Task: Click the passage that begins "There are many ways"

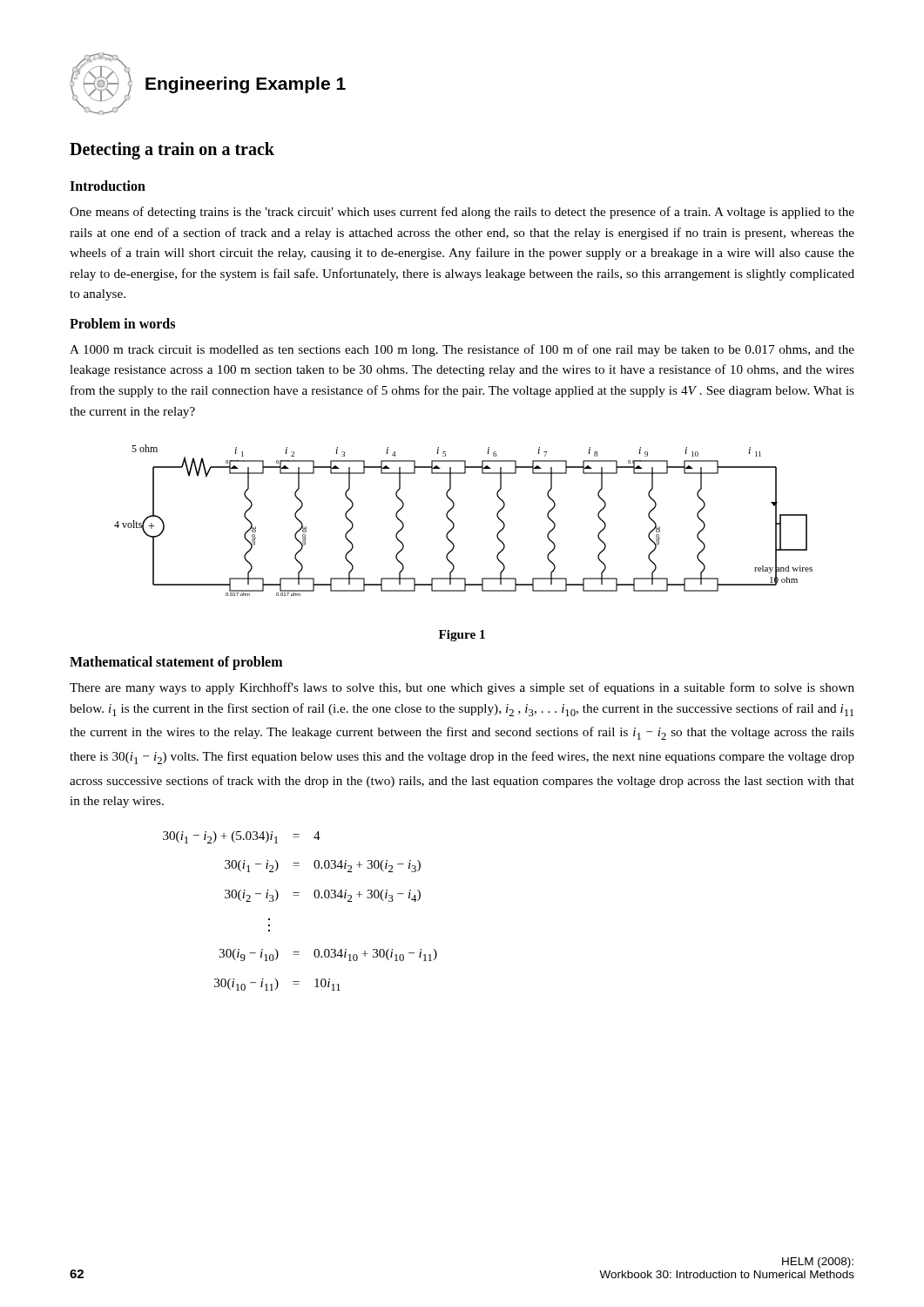Action: (462, 744)
